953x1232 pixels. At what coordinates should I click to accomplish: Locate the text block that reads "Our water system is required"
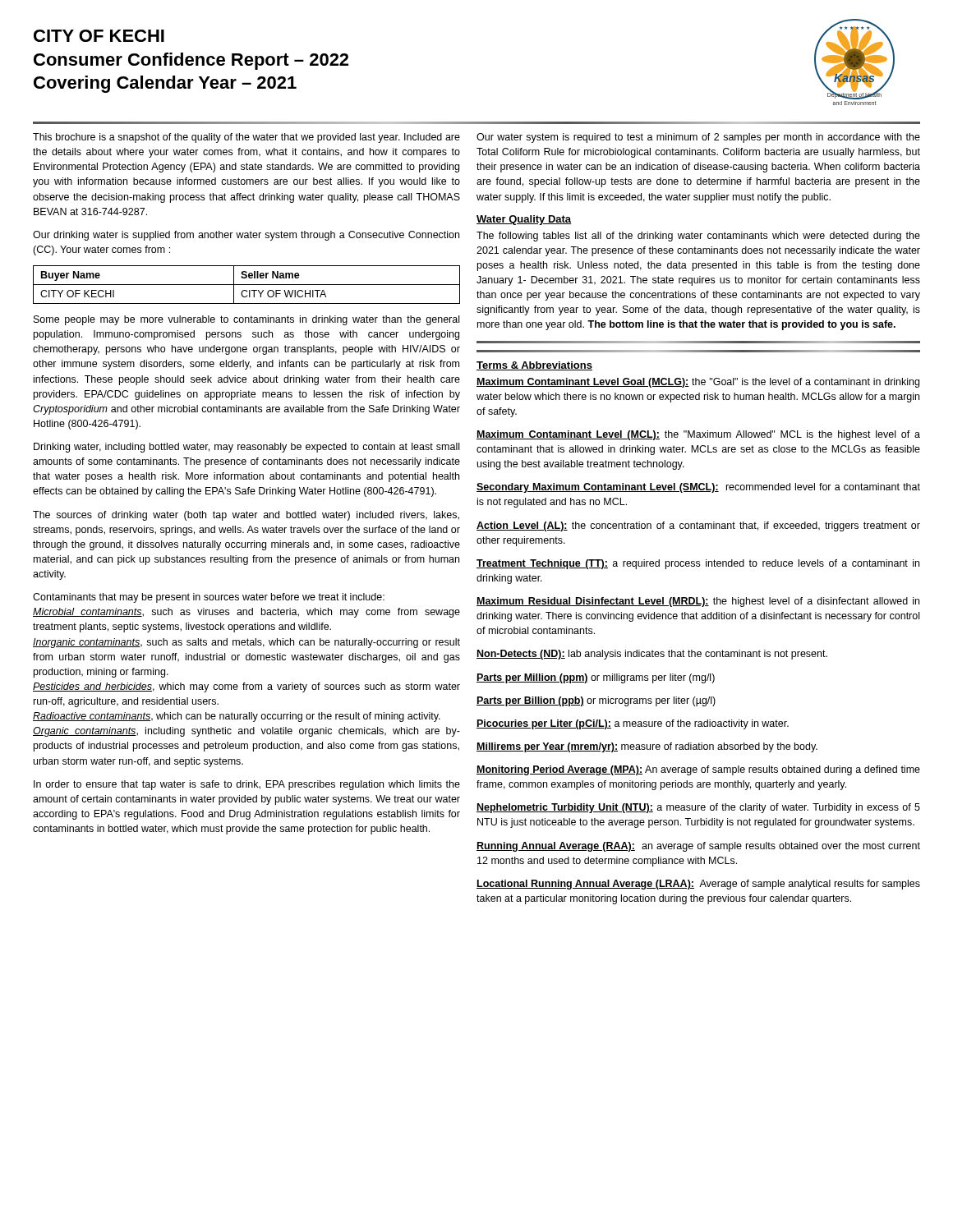pos(698,167)
